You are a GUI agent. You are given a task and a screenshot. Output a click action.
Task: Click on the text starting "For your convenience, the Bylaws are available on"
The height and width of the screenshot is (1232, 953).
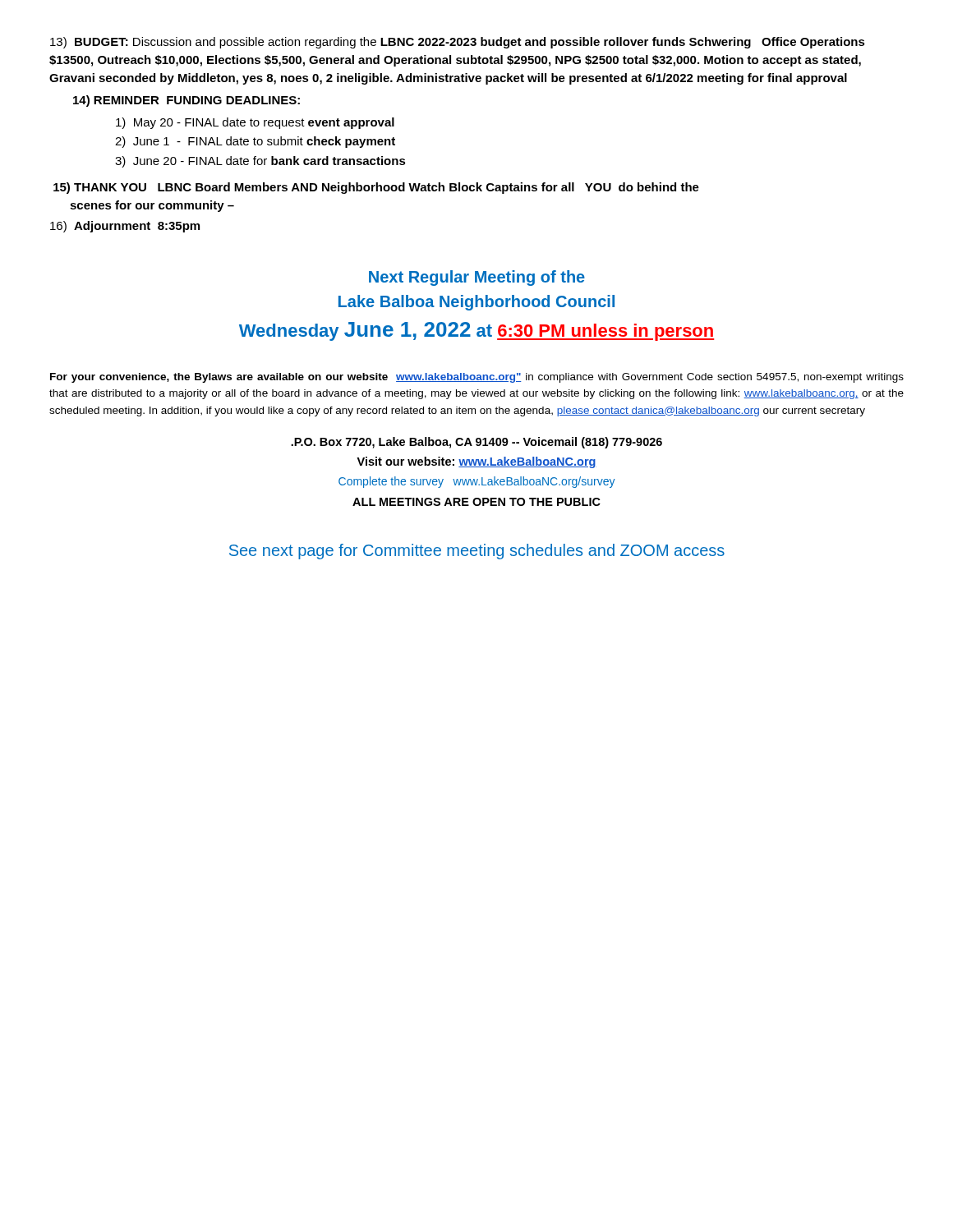476,393
